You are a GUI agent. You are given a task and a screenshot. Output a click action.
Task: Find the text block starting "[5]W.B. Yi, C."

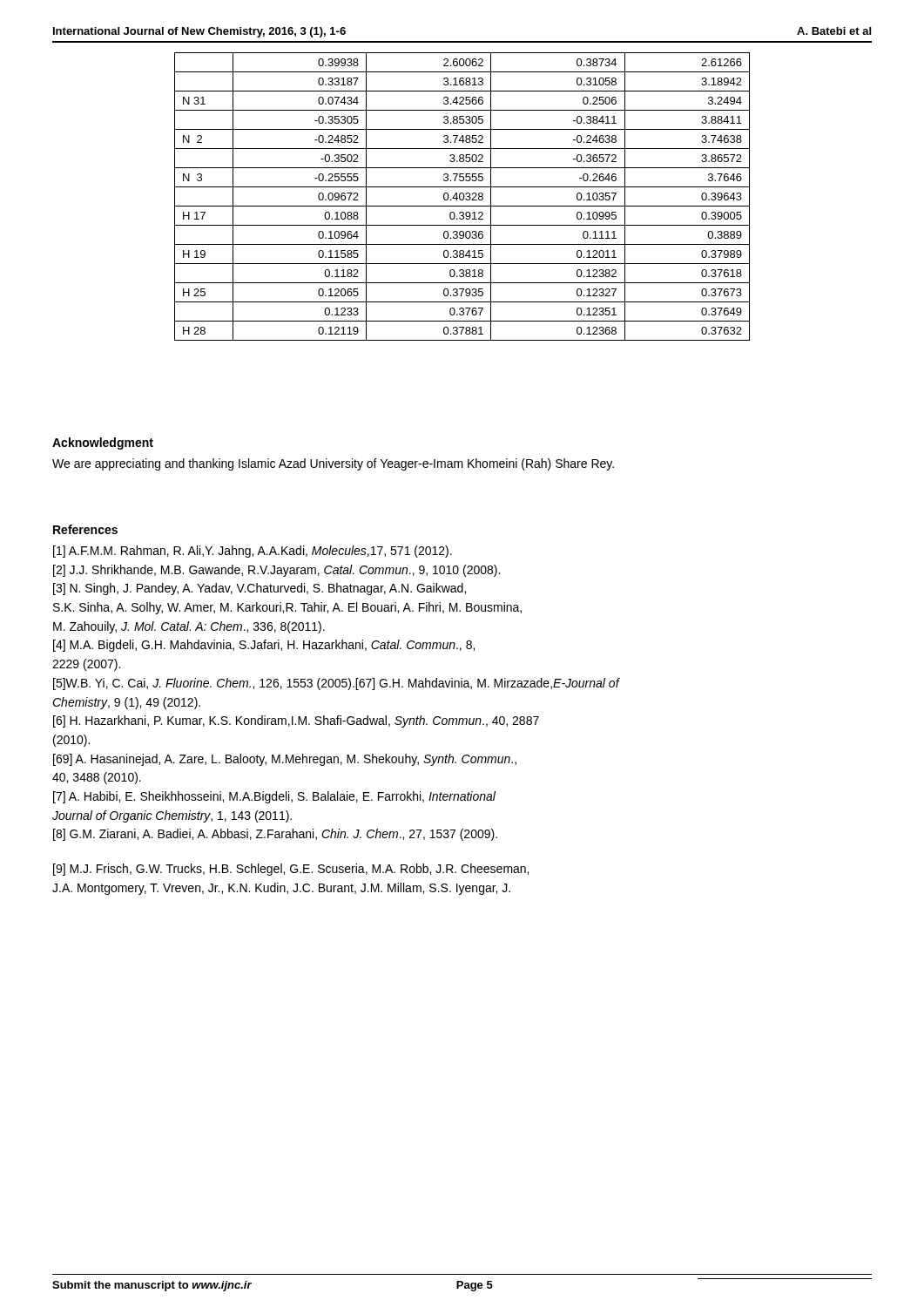tap(336, 692)
